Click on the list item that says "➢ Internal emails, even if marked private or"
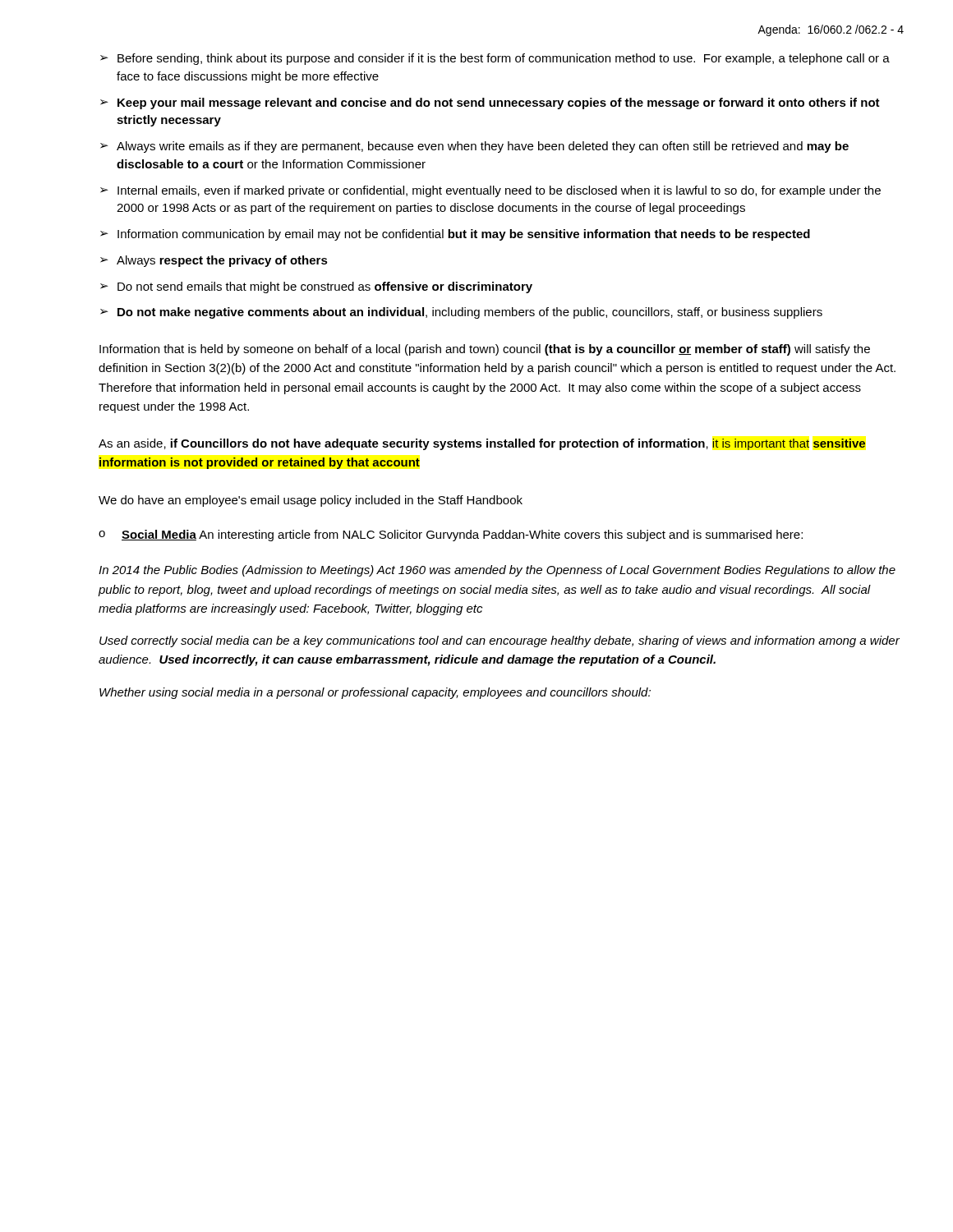This screenshot has width=953, height=1232. (501, 199)
